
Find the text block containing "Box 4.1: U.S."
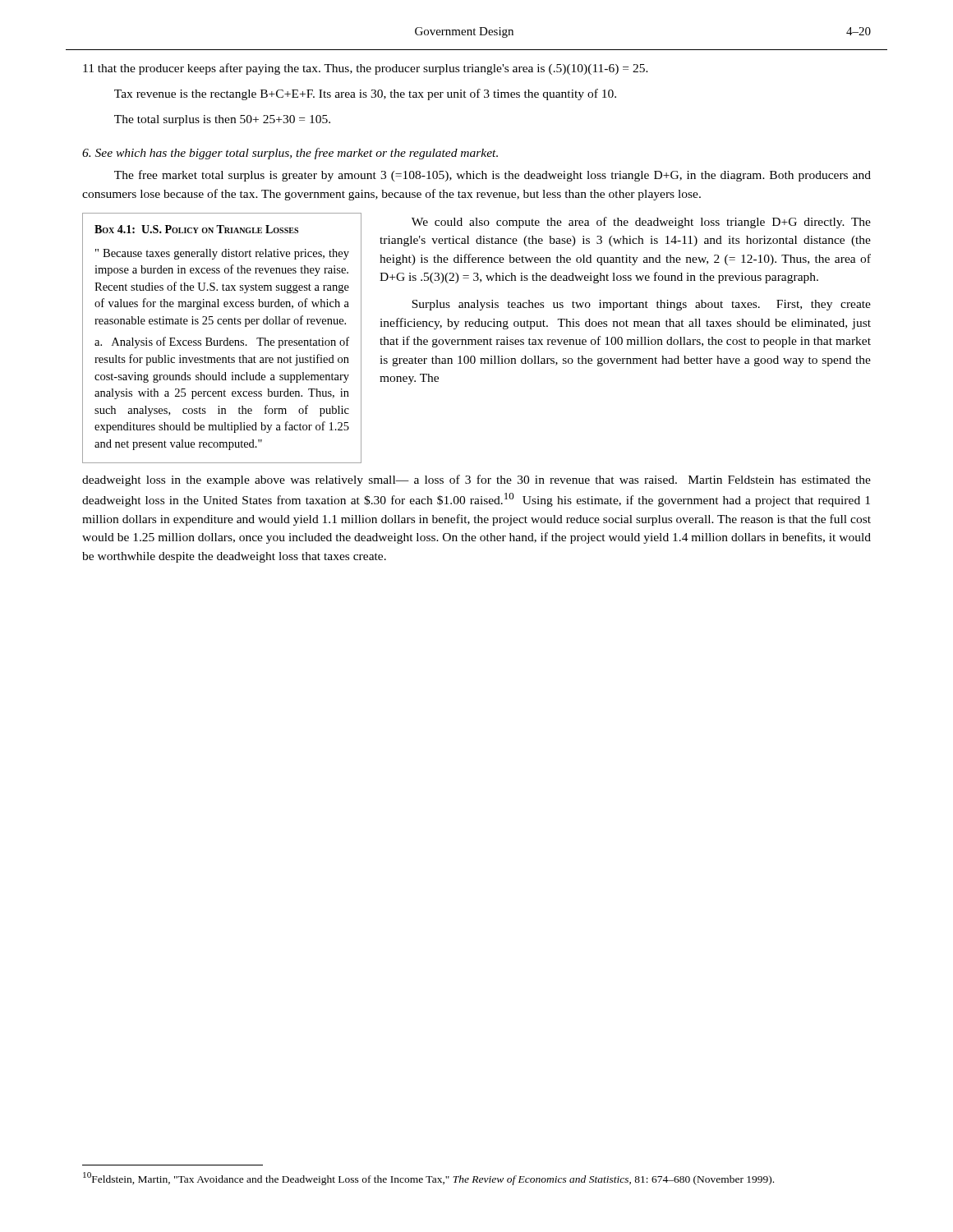tap(222, 337)
